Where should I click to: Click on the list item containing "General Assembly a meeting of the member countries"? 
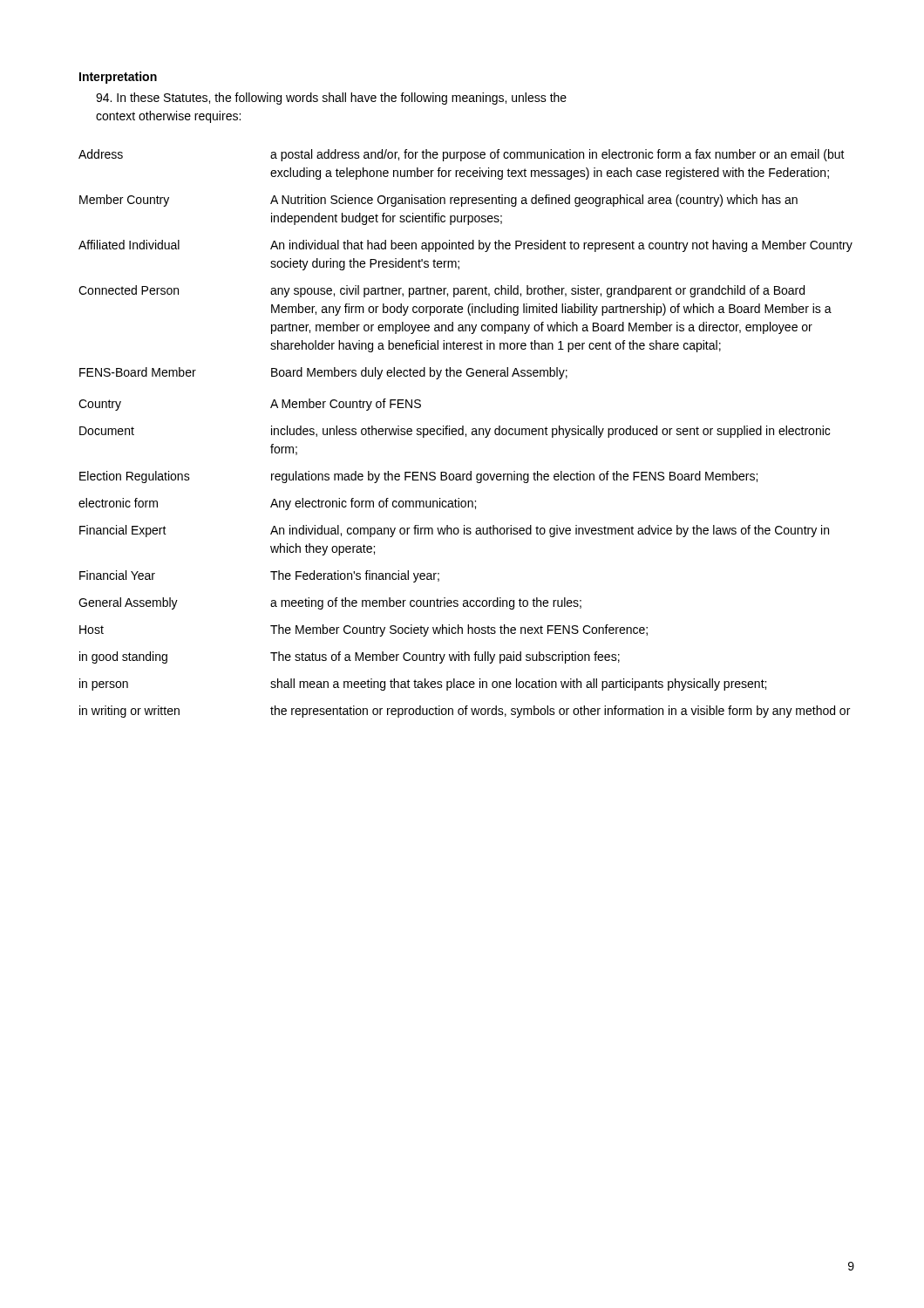[x=466, y=603]
